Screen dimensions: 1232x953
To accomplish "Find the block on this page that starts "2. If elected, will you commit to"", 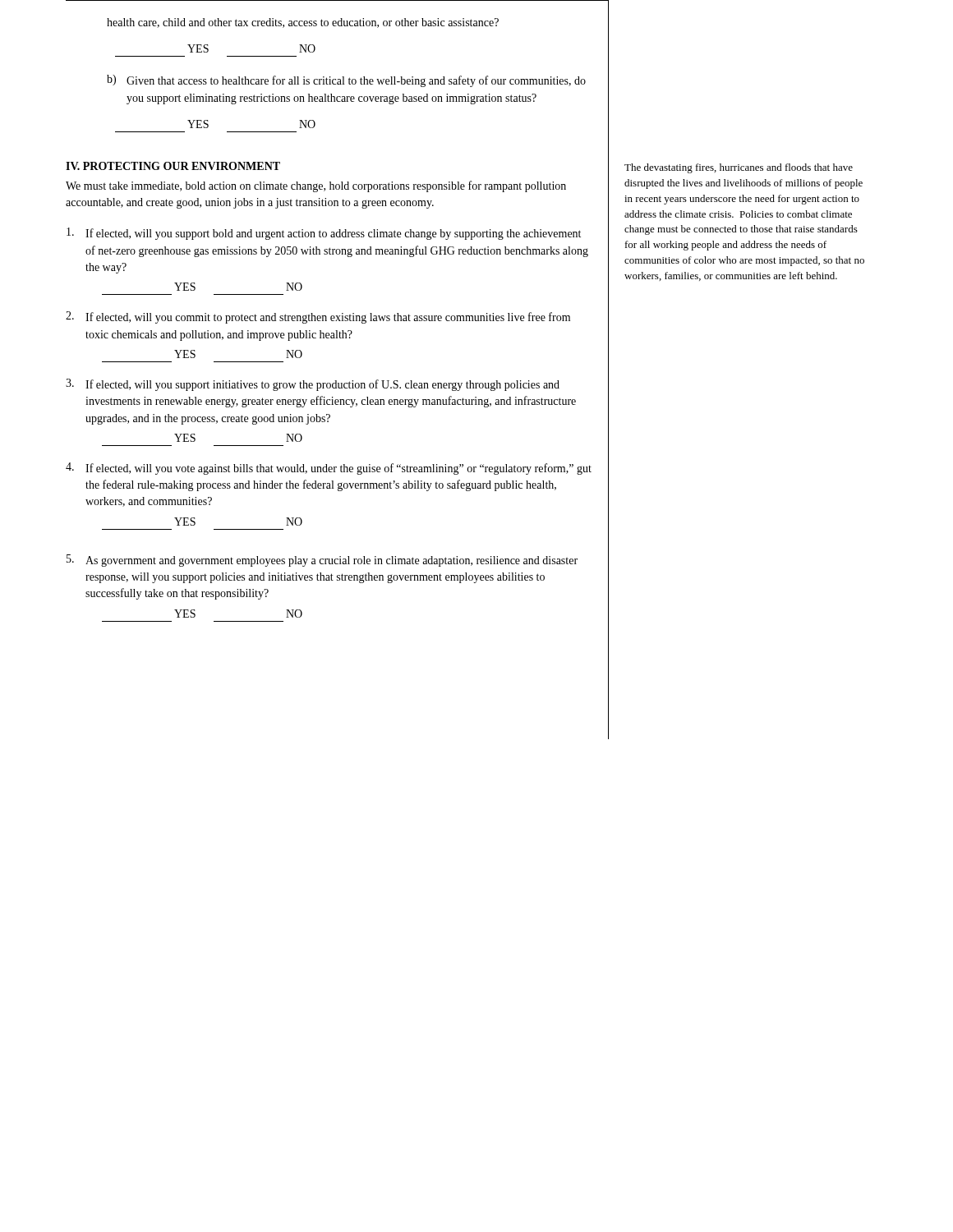I will pyautogui.click(x=329, y=327).
